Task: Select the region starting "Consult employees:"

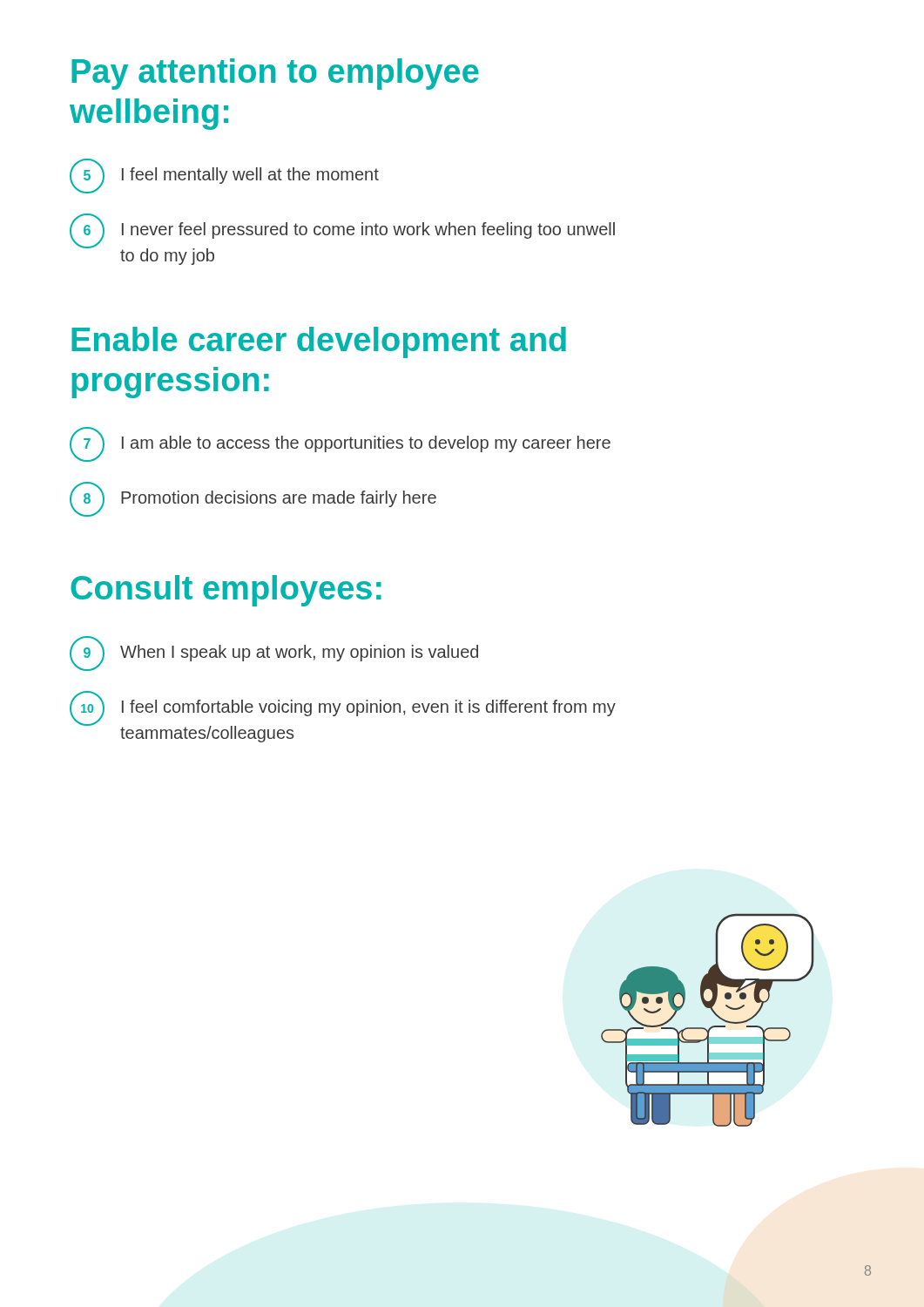Action: click(226, 591)
